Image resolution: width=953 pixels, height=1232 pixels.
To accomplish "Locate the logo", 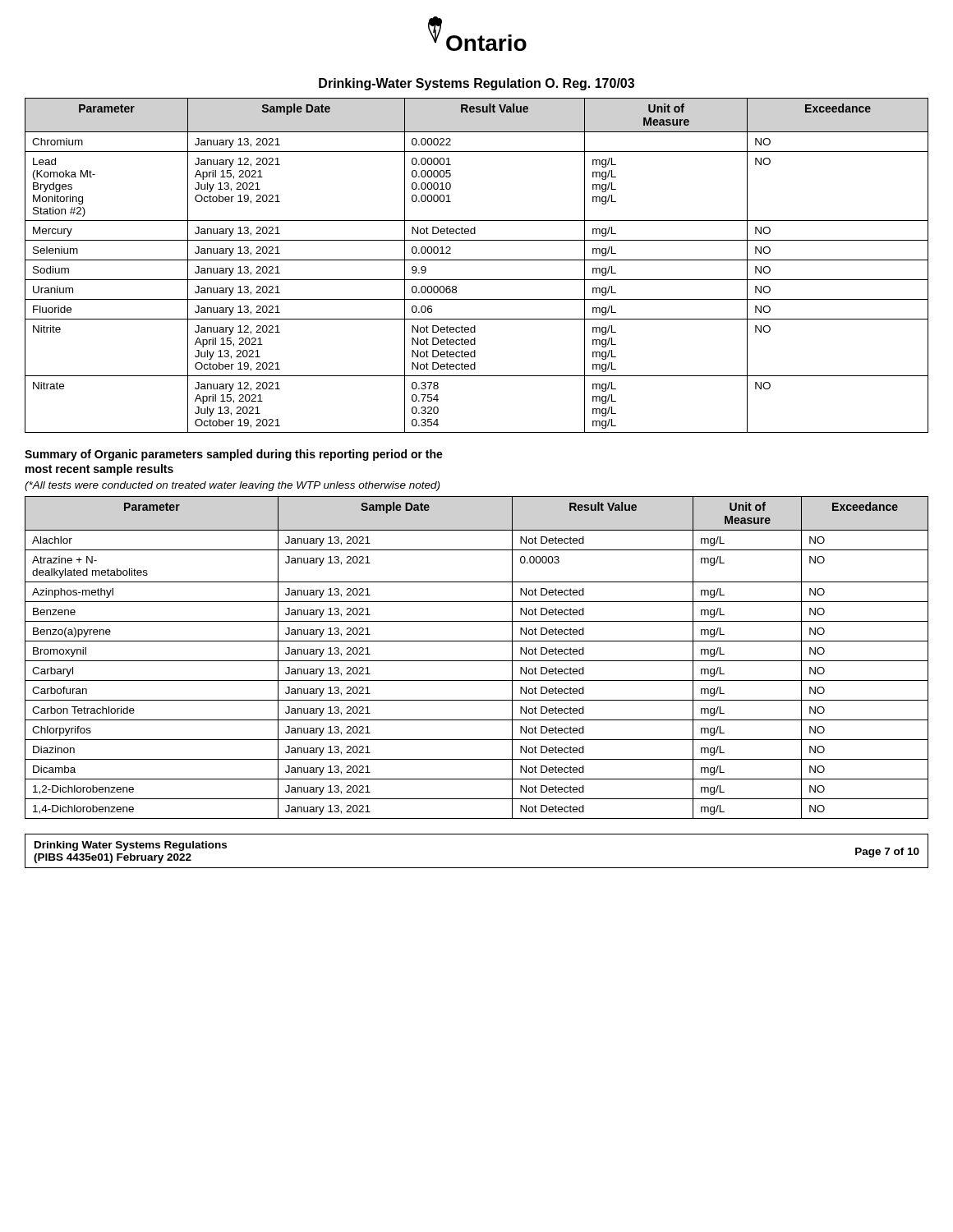I will (476, 41).
